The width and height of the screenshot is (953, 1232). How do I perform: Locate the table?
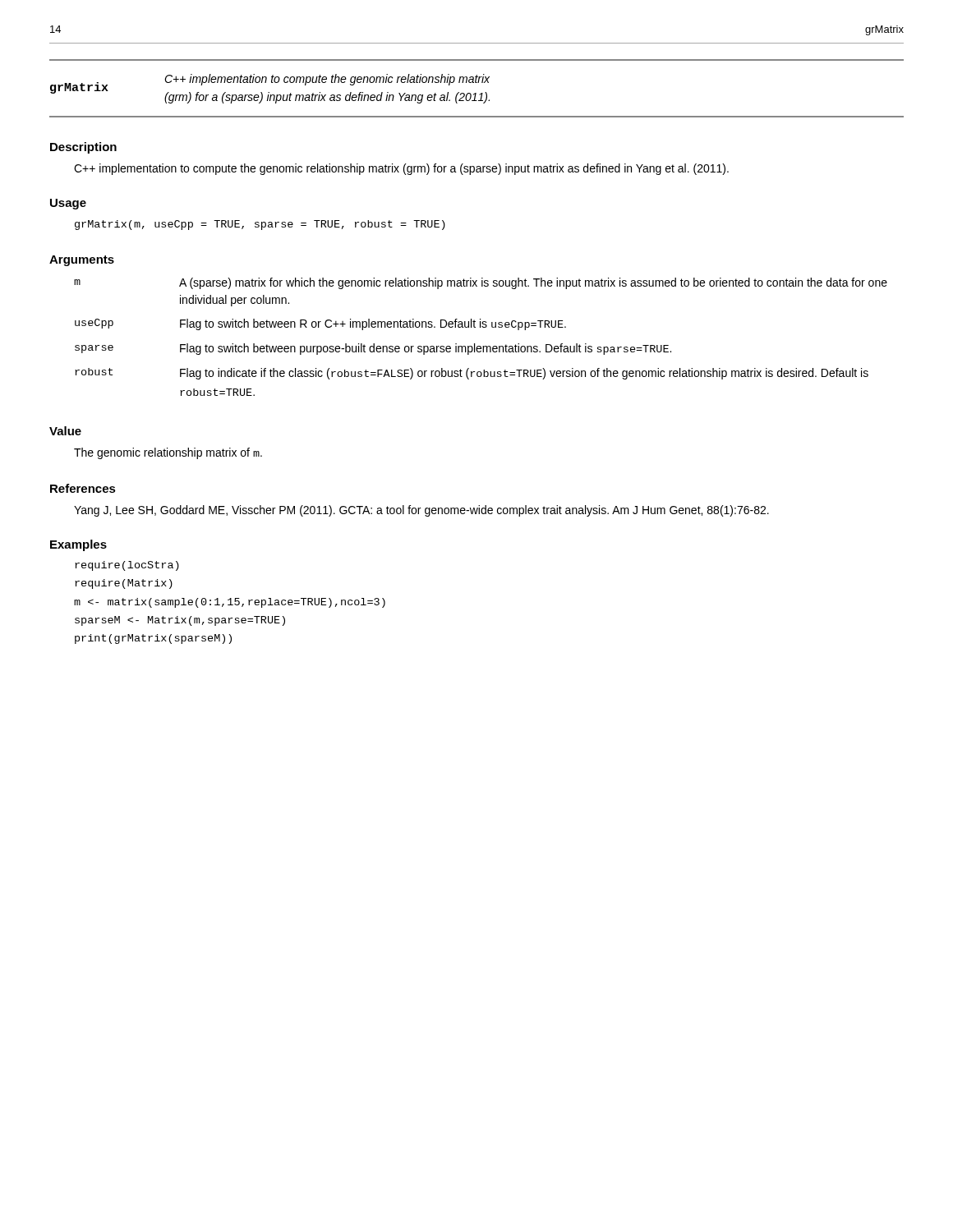[x=476, y=339]
